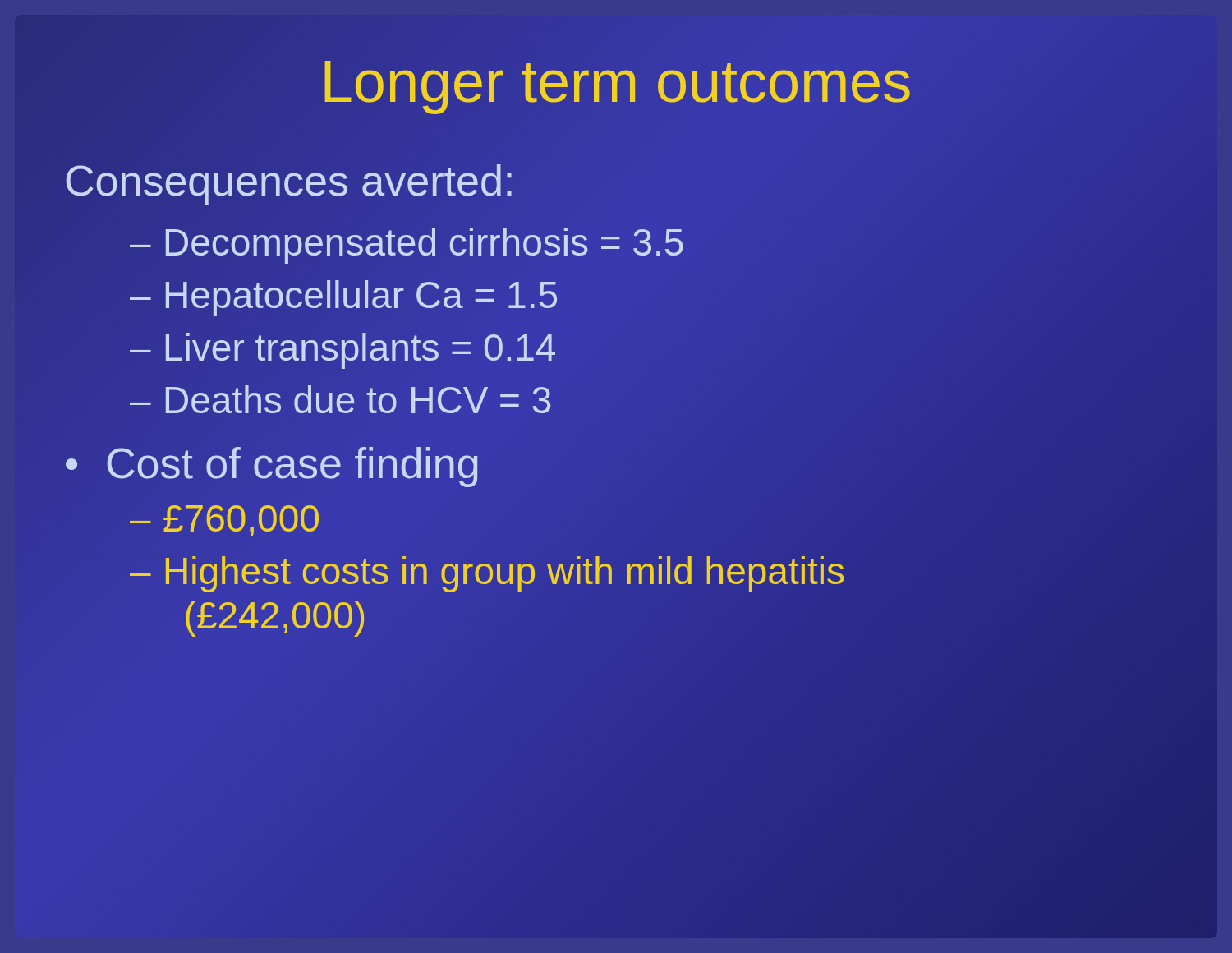Viewport: 1232px width, 953px height.
Task: Select the title
Action: [x=616, y=81]
